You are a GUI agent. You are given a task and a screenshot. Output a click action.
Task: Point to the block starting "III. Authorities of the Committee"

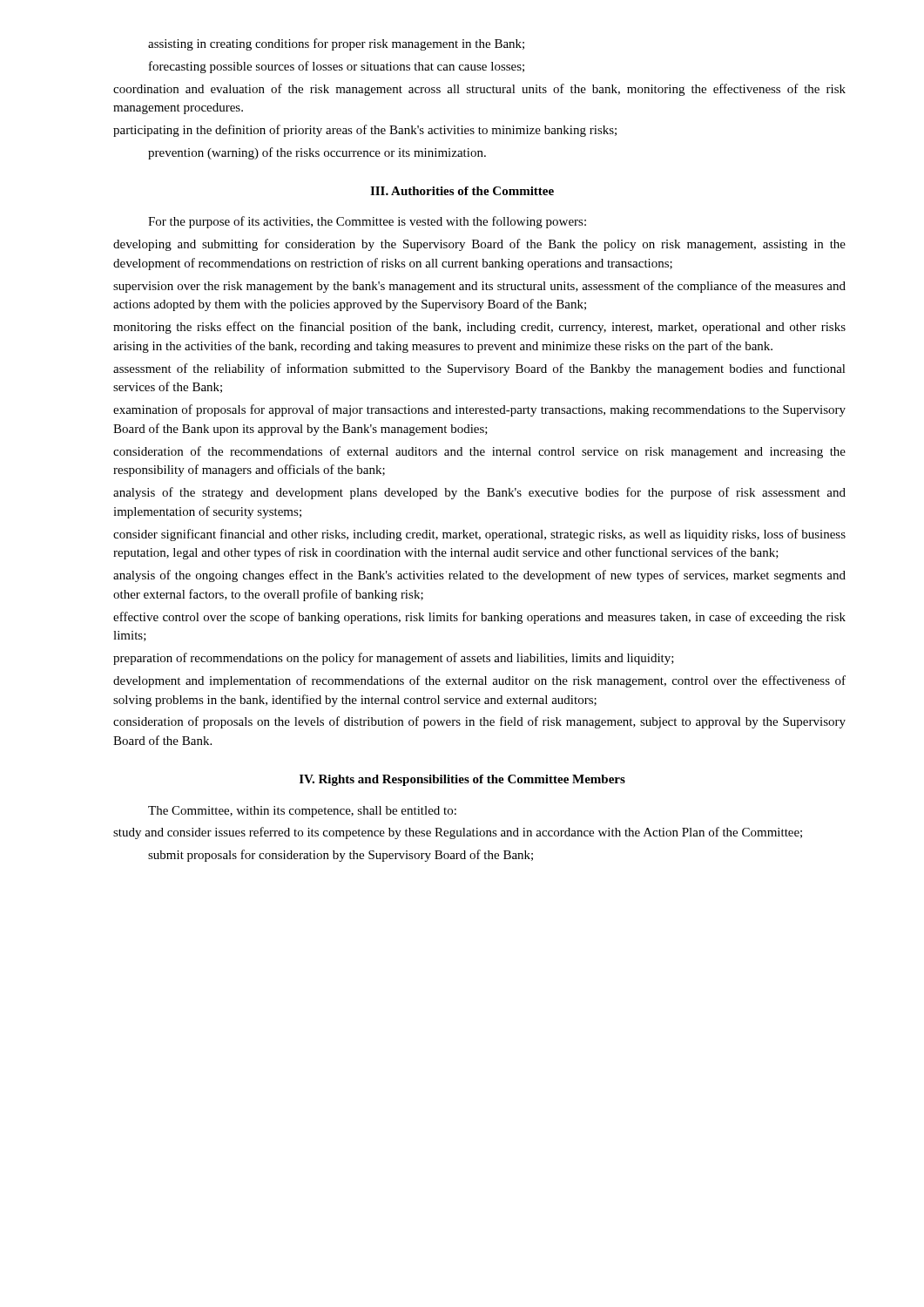462,190
